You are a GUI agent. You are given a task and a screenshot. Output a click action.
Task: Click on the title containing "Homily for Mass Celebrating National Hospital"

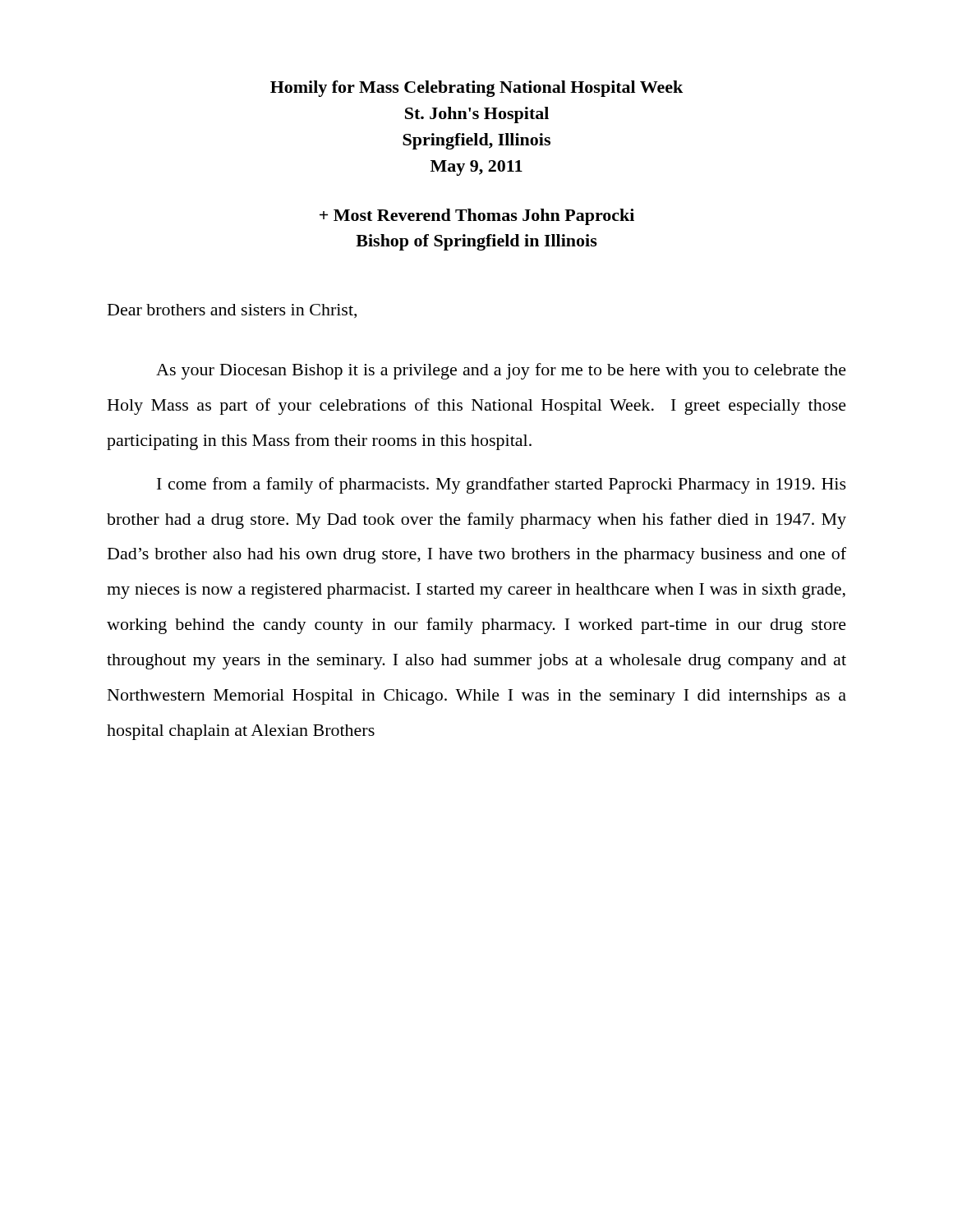pyautogui.click(x=476, y=126)
